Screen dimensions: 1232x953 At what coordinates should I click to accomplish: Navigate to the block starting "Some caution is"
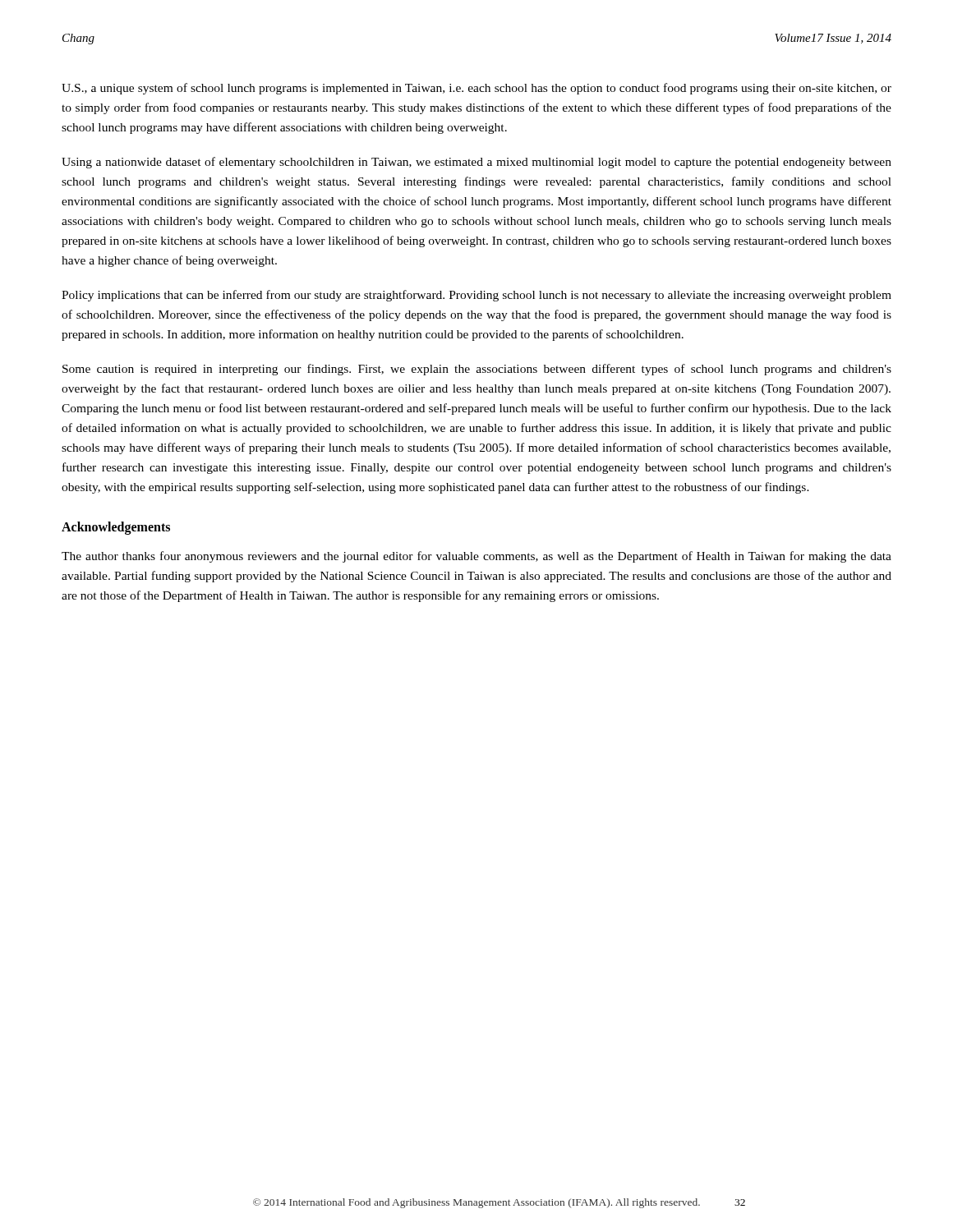476,428
